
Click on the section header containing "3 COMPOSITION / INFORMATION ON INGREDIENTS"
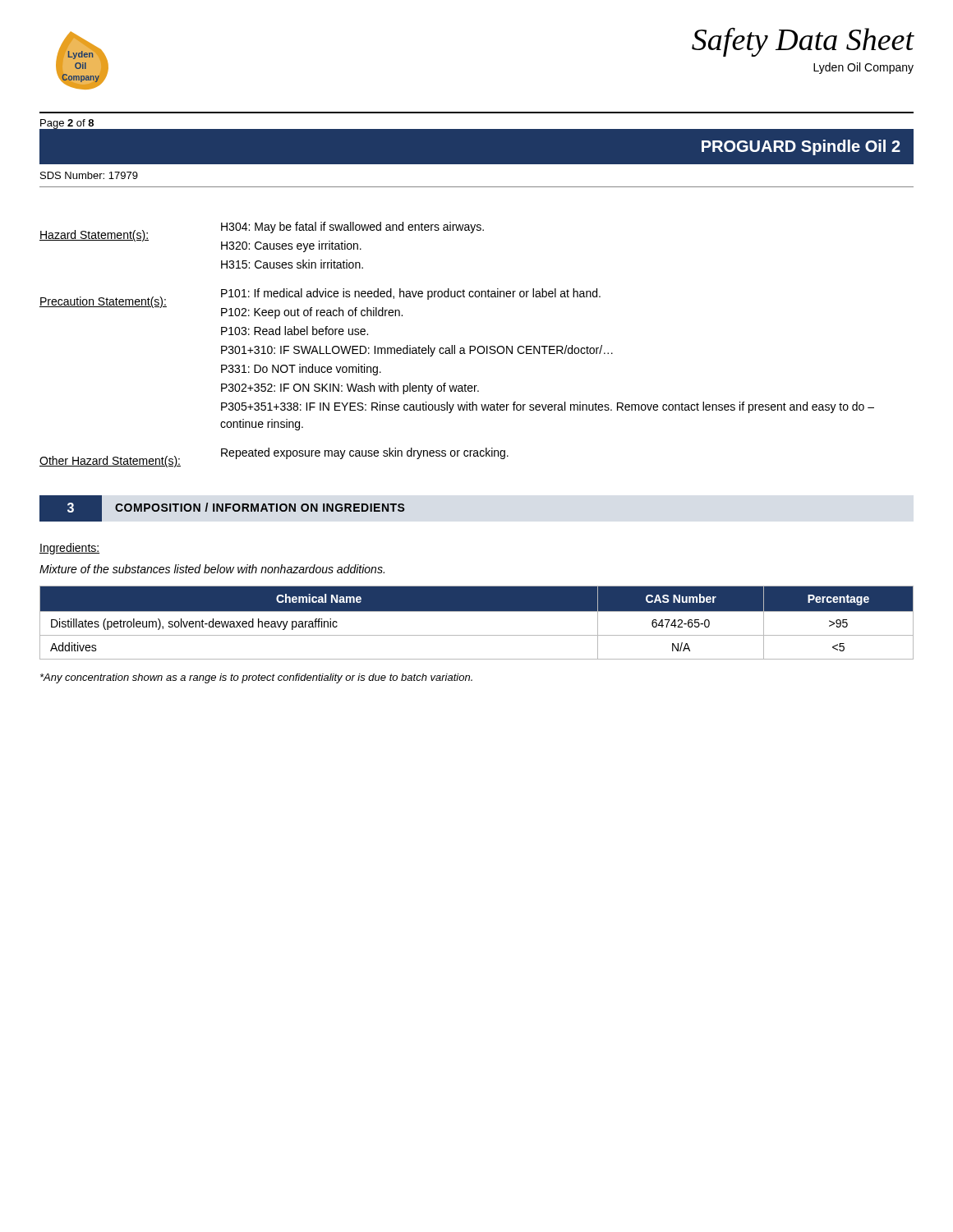(x=222, y=508)
